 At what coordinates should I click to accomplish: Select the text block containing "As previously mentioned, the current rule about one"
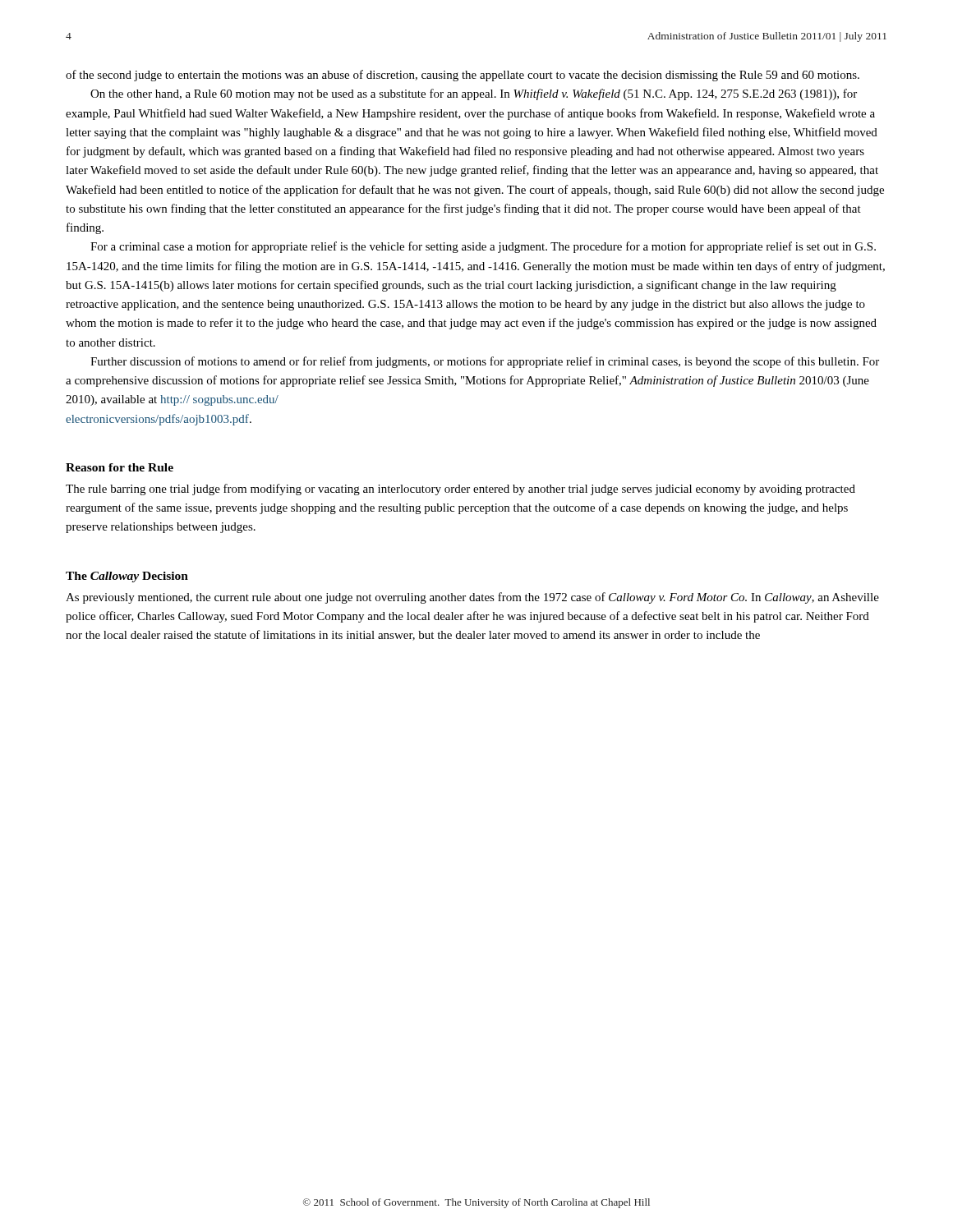(476, 616)
